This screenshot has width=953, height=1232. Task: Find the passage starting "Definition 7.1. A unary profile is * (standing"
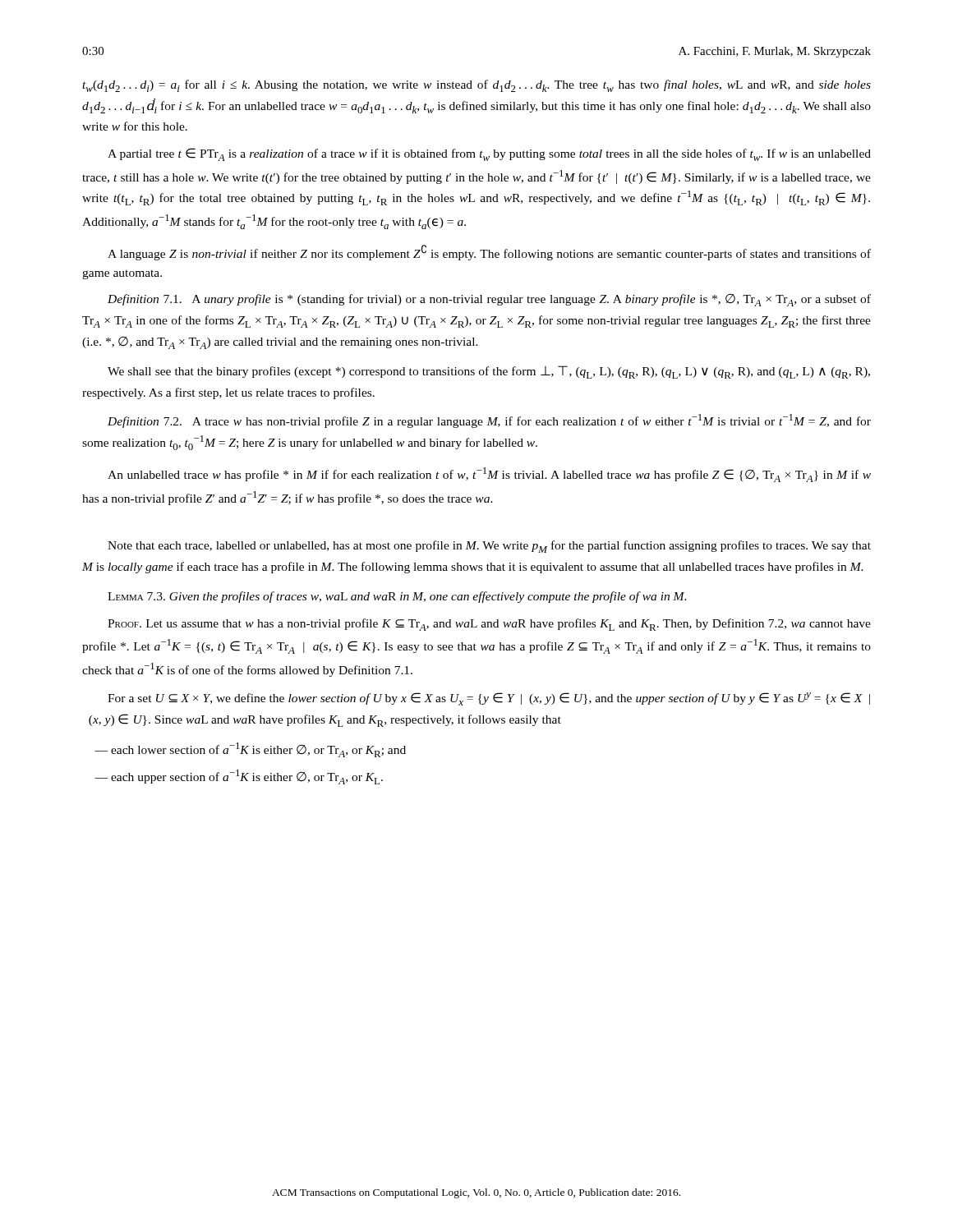coord(476,322)
